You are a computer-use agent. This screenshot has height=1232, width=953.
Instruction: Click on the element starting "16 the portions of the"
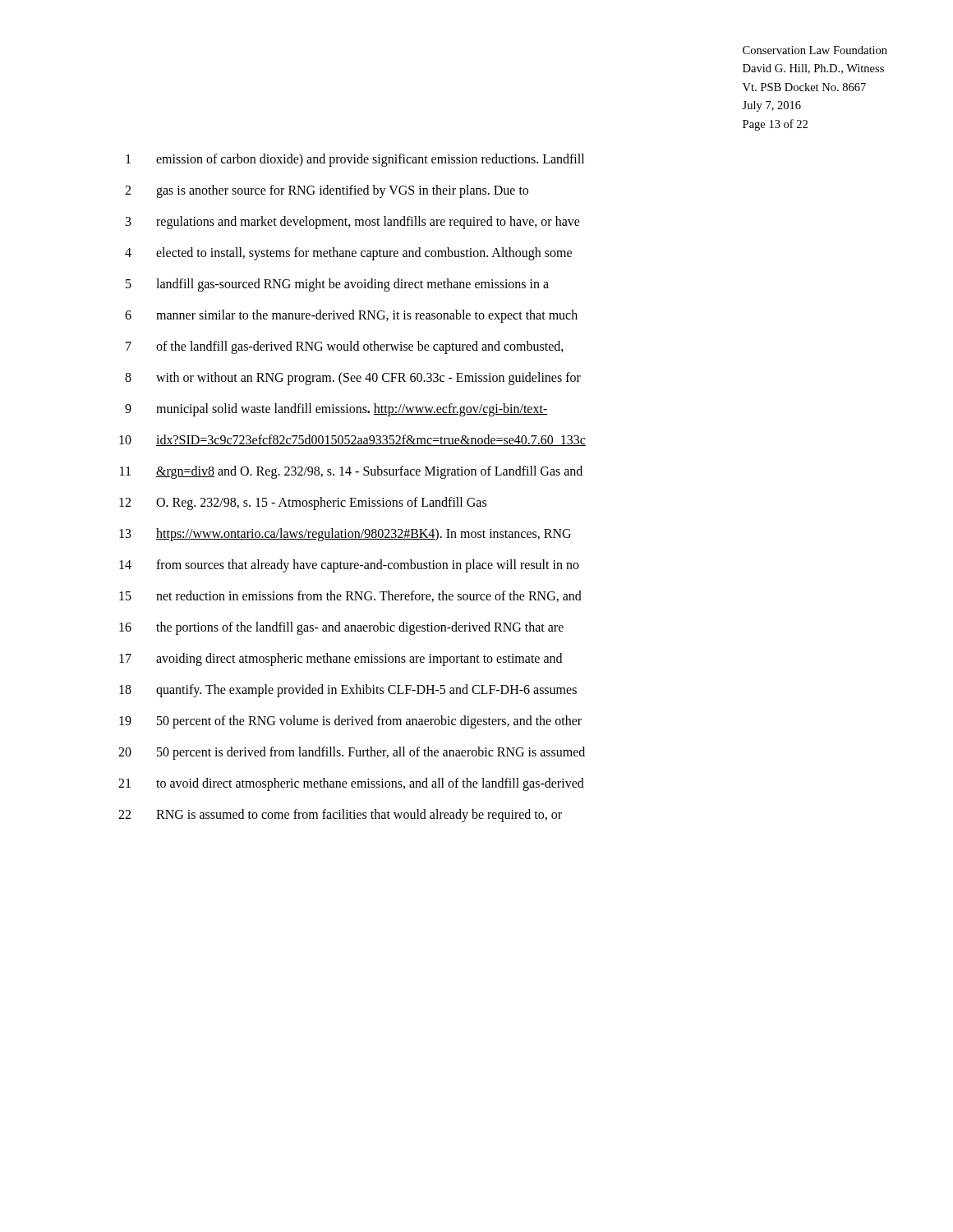click(x=485, y=627)
